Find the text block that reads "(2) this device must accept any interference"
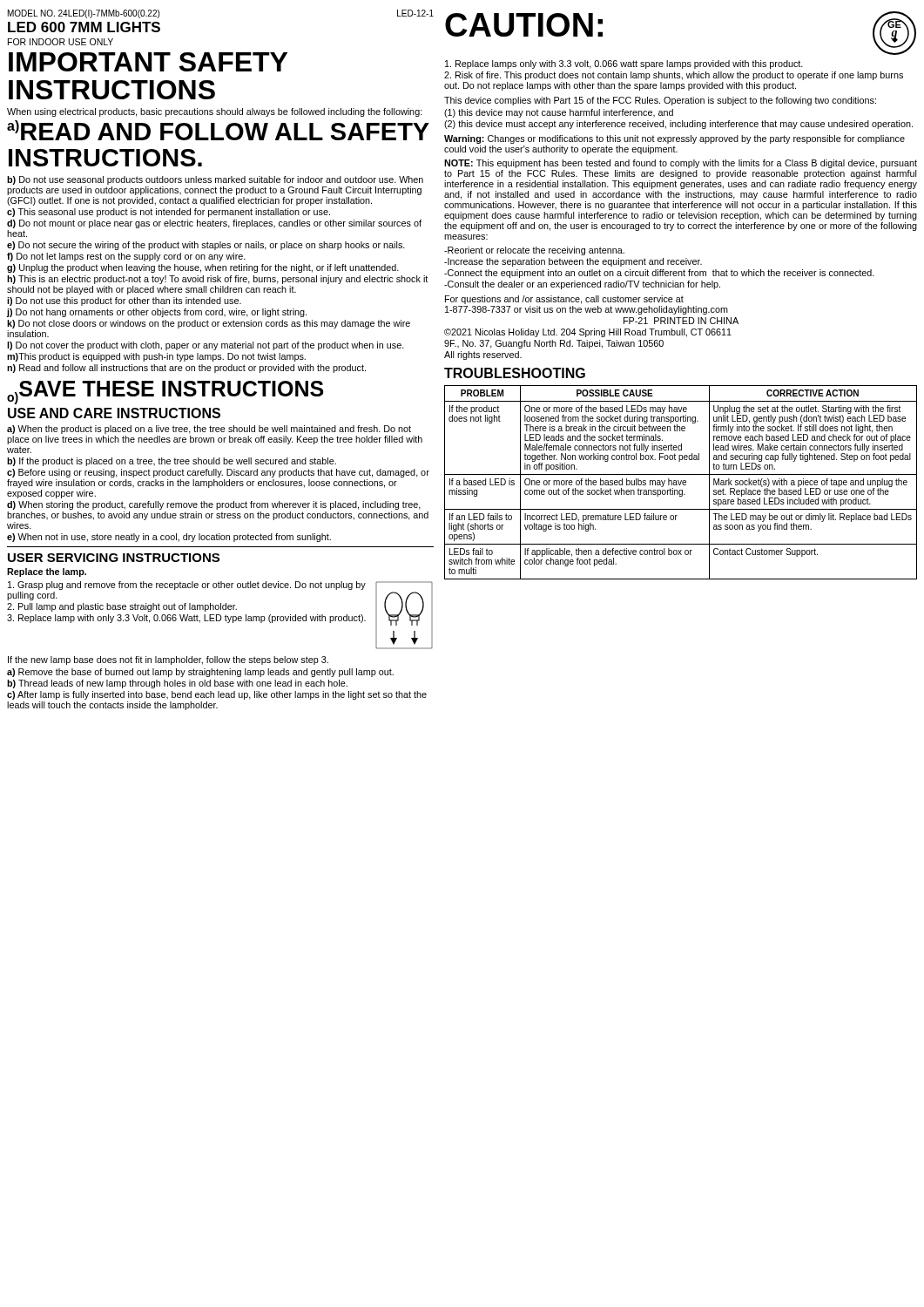Image resolution: width=924 pixels, height=1307 pixels. 679,124
